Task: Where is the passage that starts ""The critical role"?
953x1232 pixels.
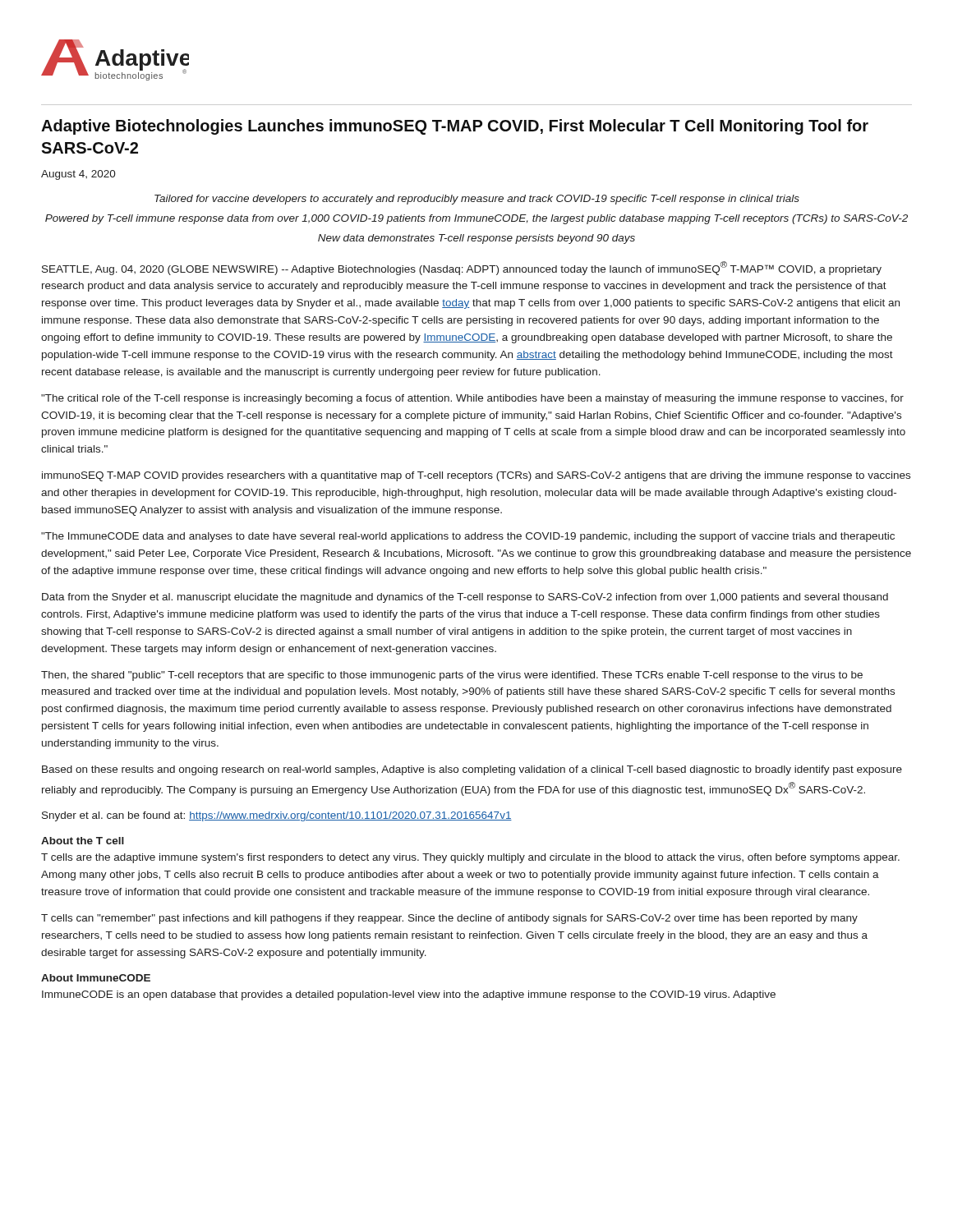Action: point(473,423)
